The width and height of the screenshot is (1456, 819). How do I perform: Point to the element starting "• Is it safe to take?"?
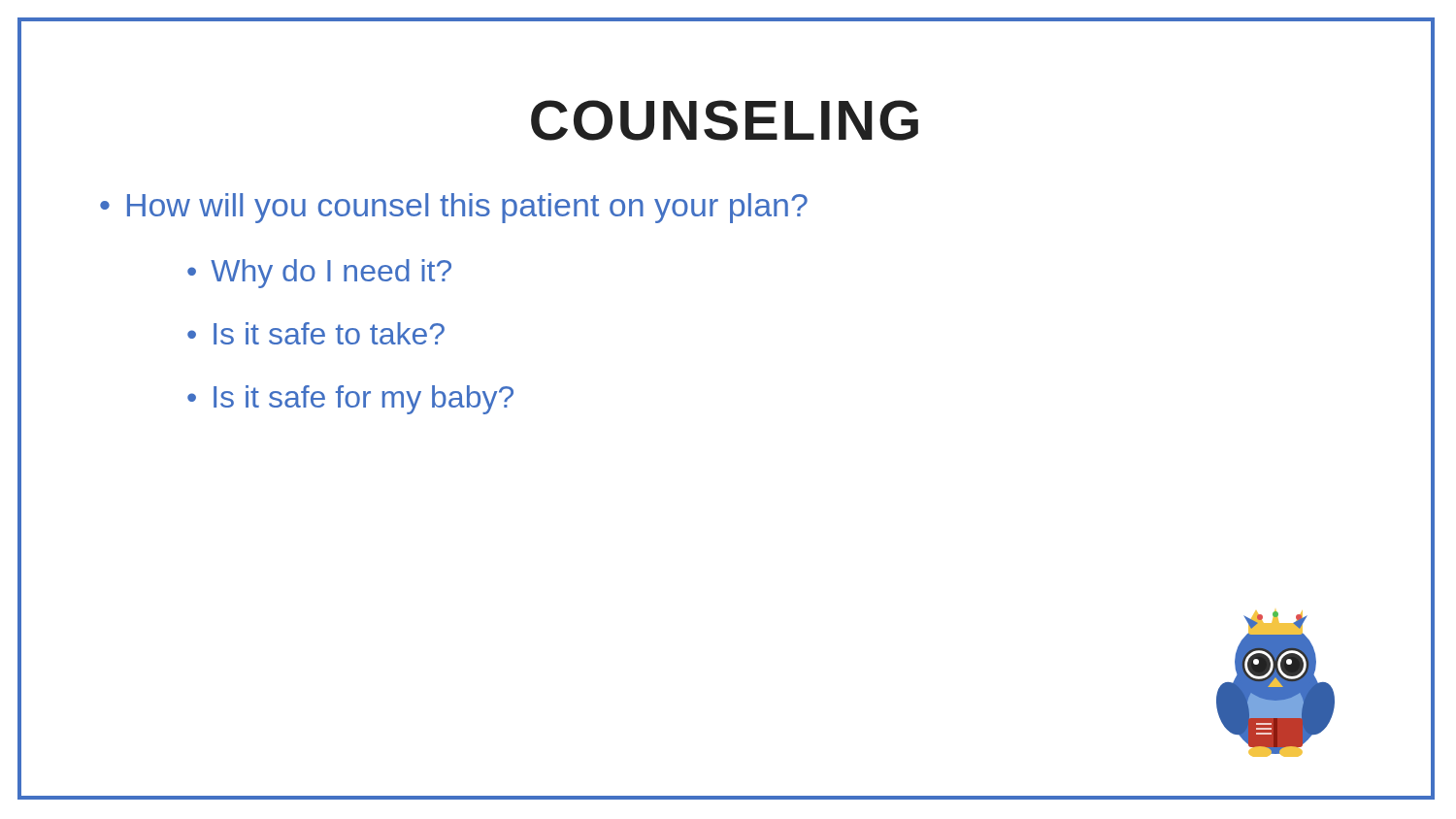[x=316, y=334]
